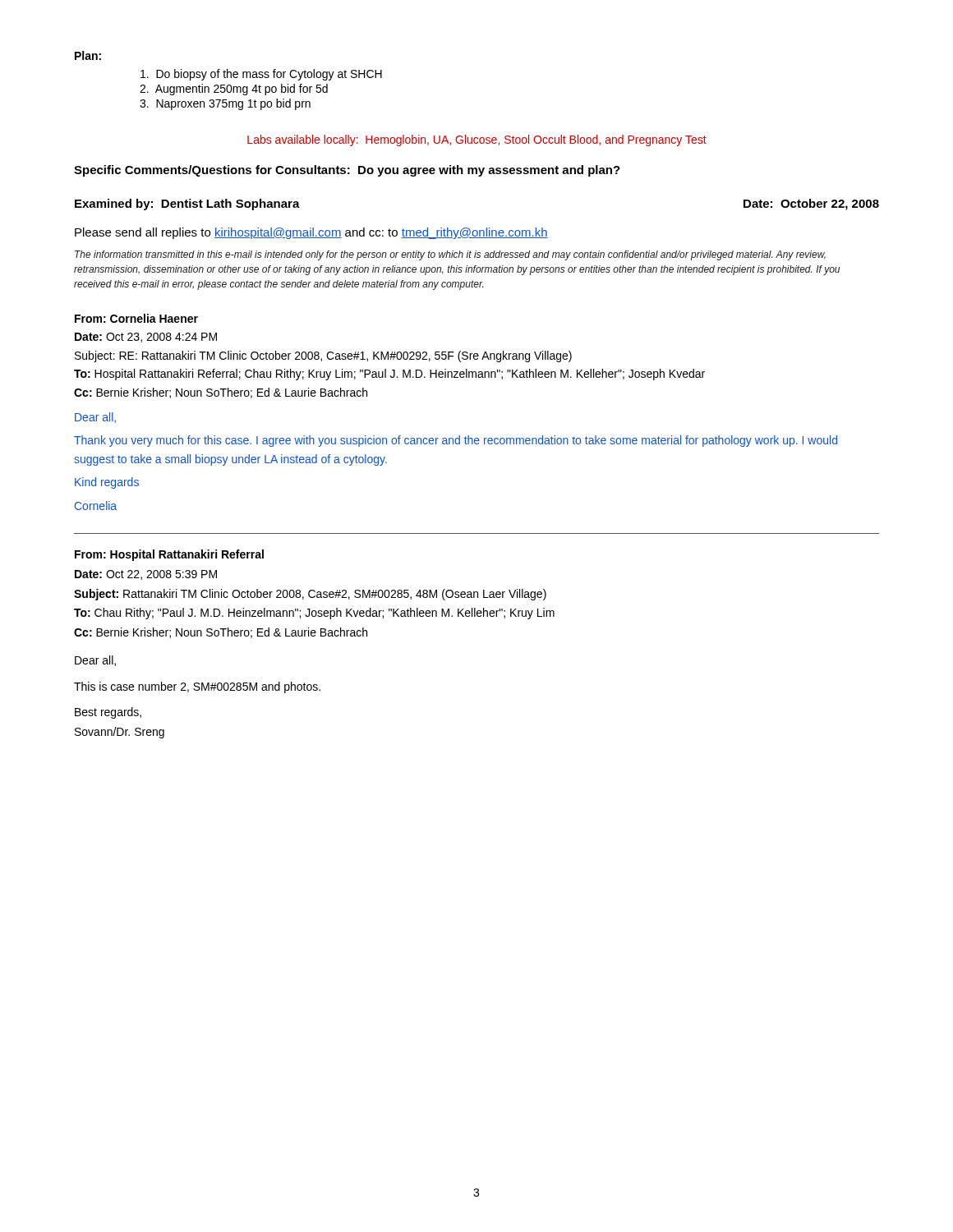This screenshot has width=953, height=1232.
Task: Select the text block that reads "From: Cornelia Haener Date: Oct"
Action: point(476,356)
